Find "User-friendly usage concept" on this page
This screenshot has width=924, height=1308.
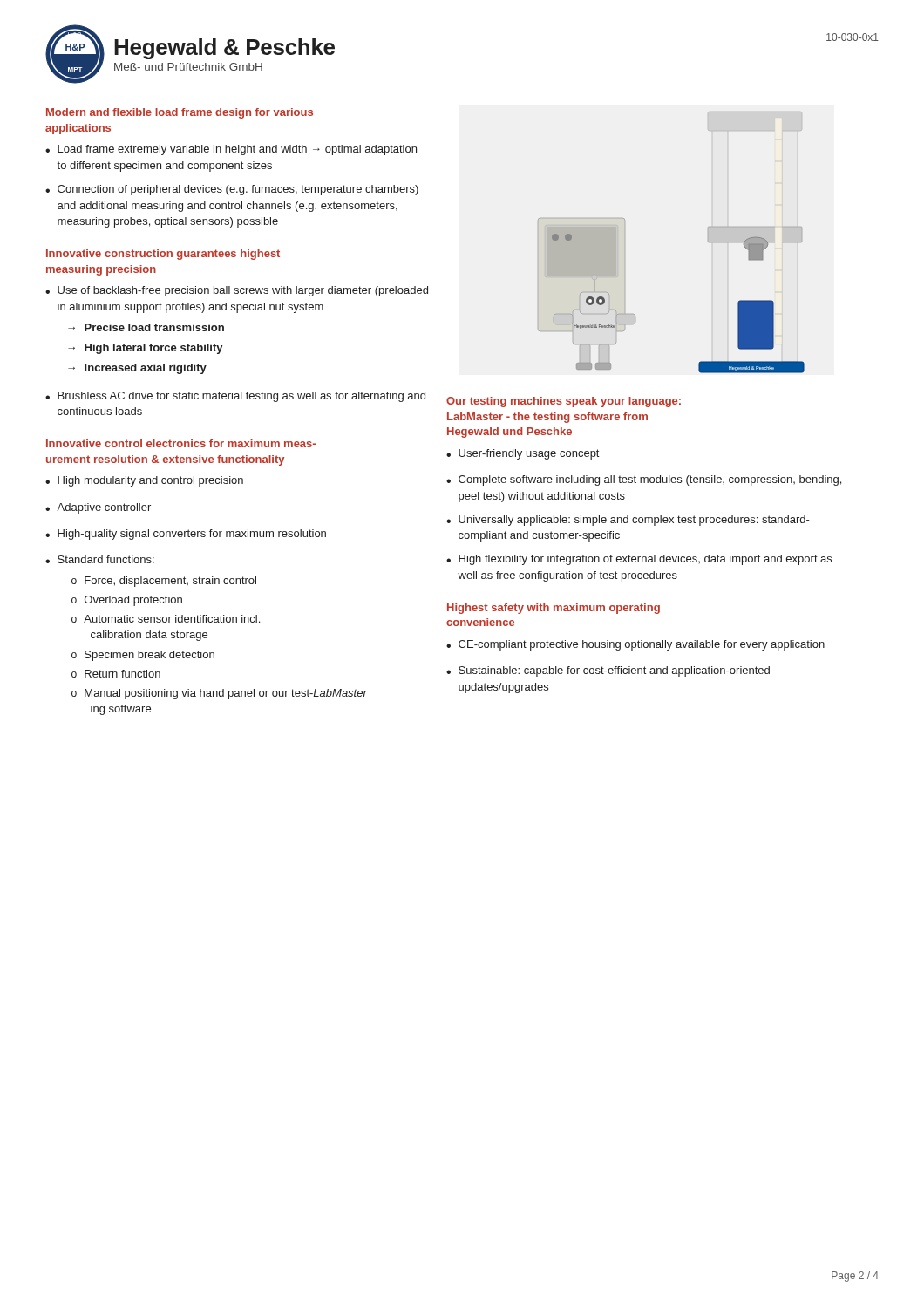point(529,454)
